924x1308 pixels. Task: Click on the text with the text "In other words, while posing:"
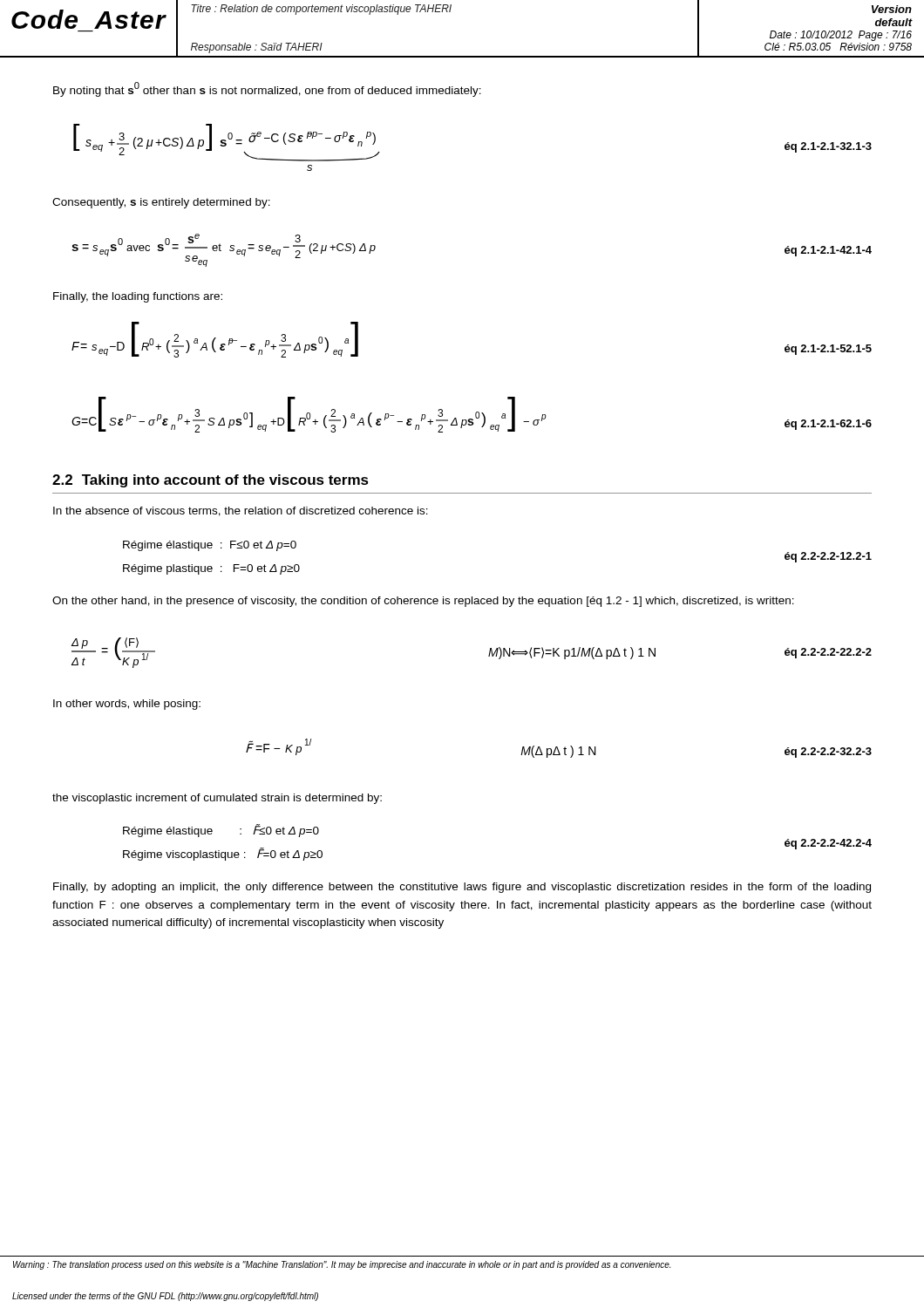tap(127, 703)
